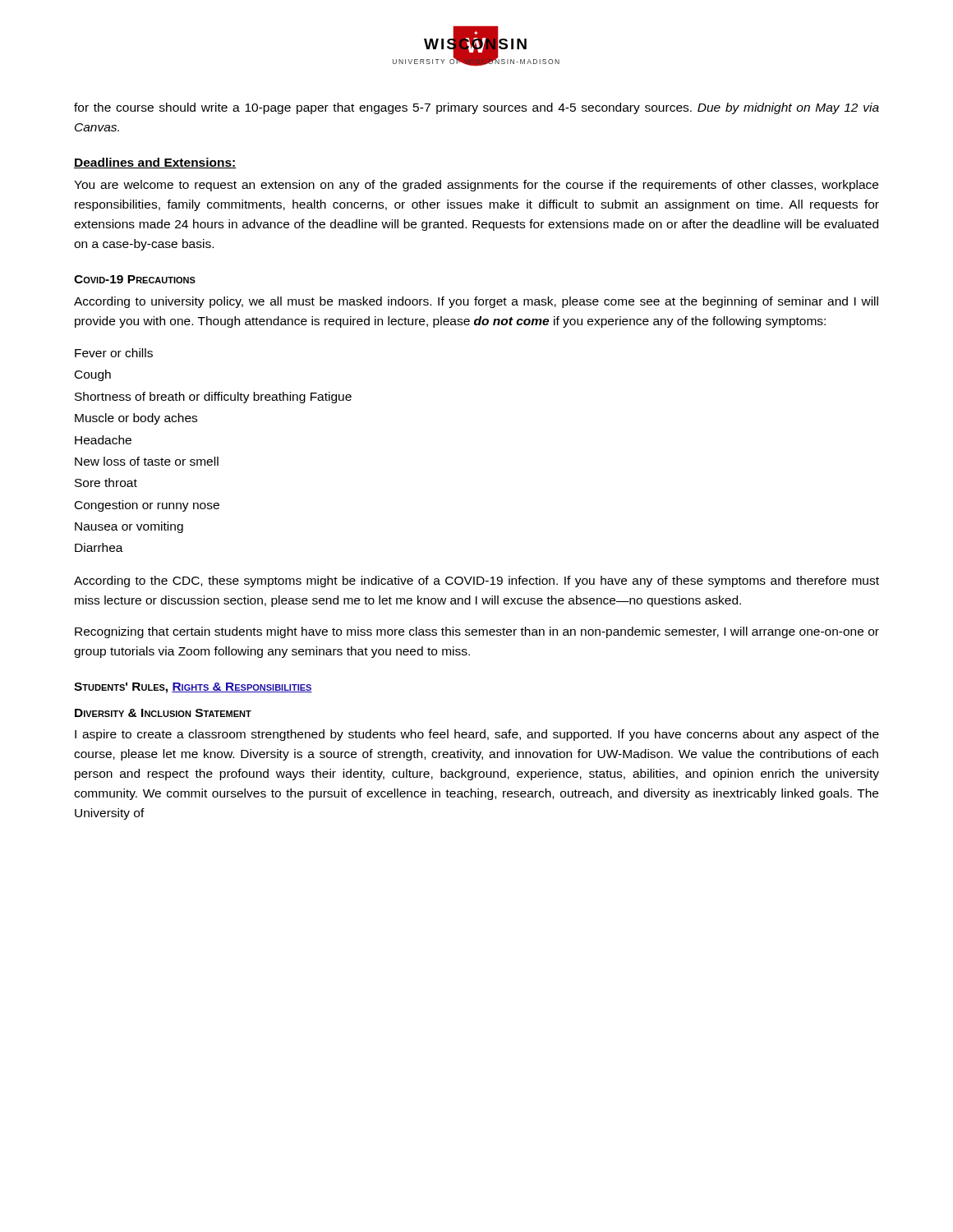Find the text starting "Shortness of breath or"

[213, 396]
